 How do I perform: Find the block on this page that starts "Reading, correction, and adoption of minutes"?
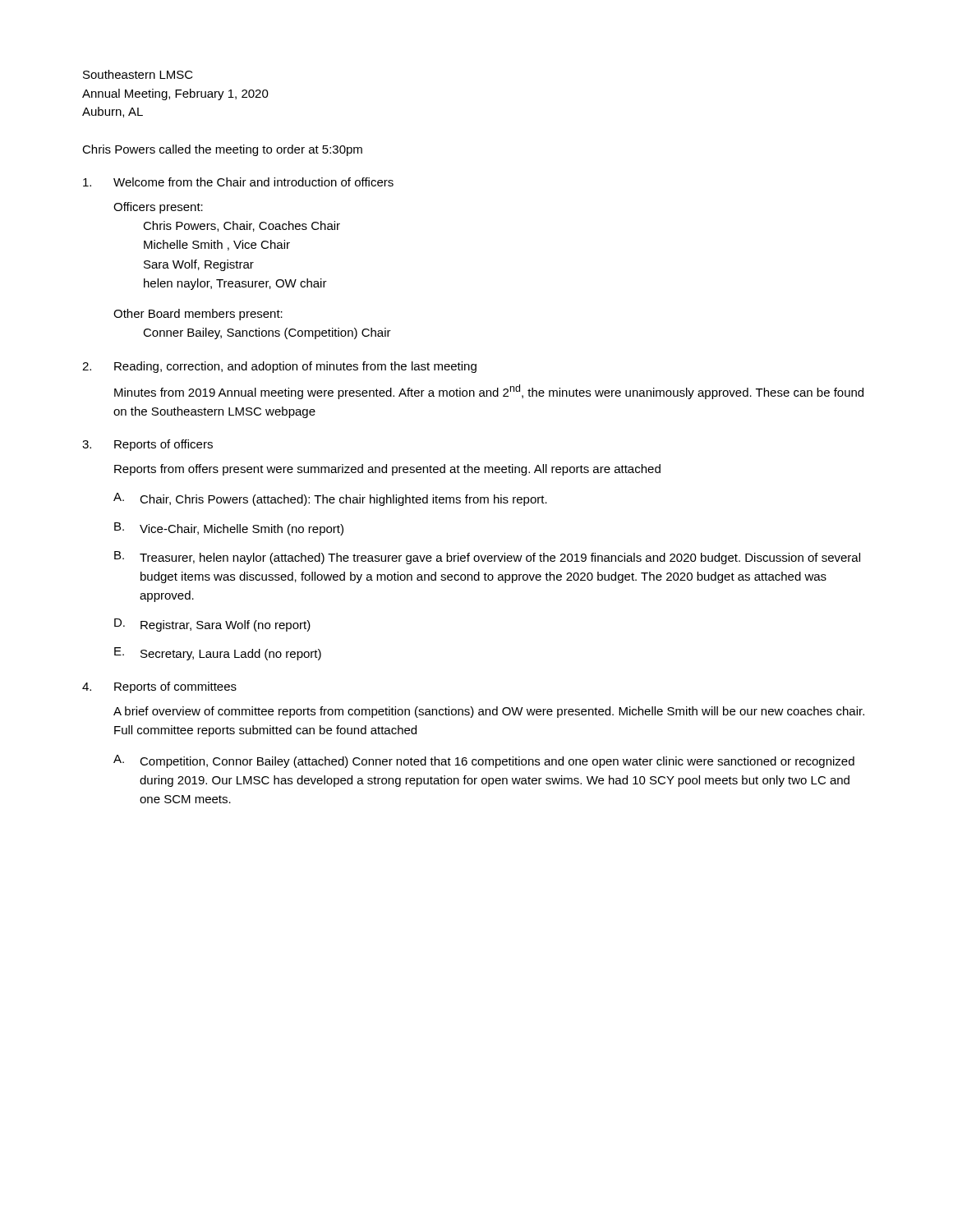point(295,365)
